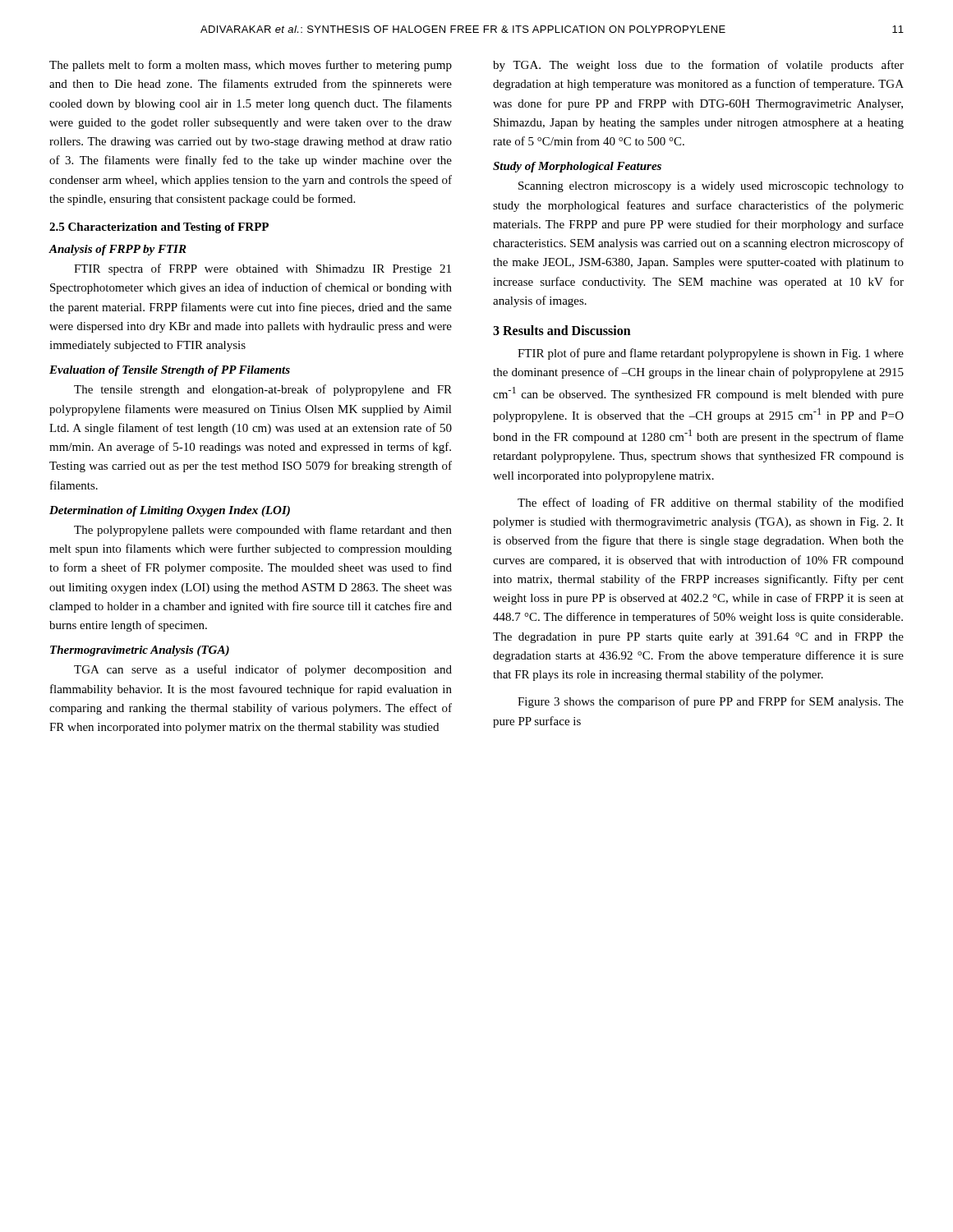Point to the region starting "TGA can serve"

pyautogui.click(x=251, y=699)
